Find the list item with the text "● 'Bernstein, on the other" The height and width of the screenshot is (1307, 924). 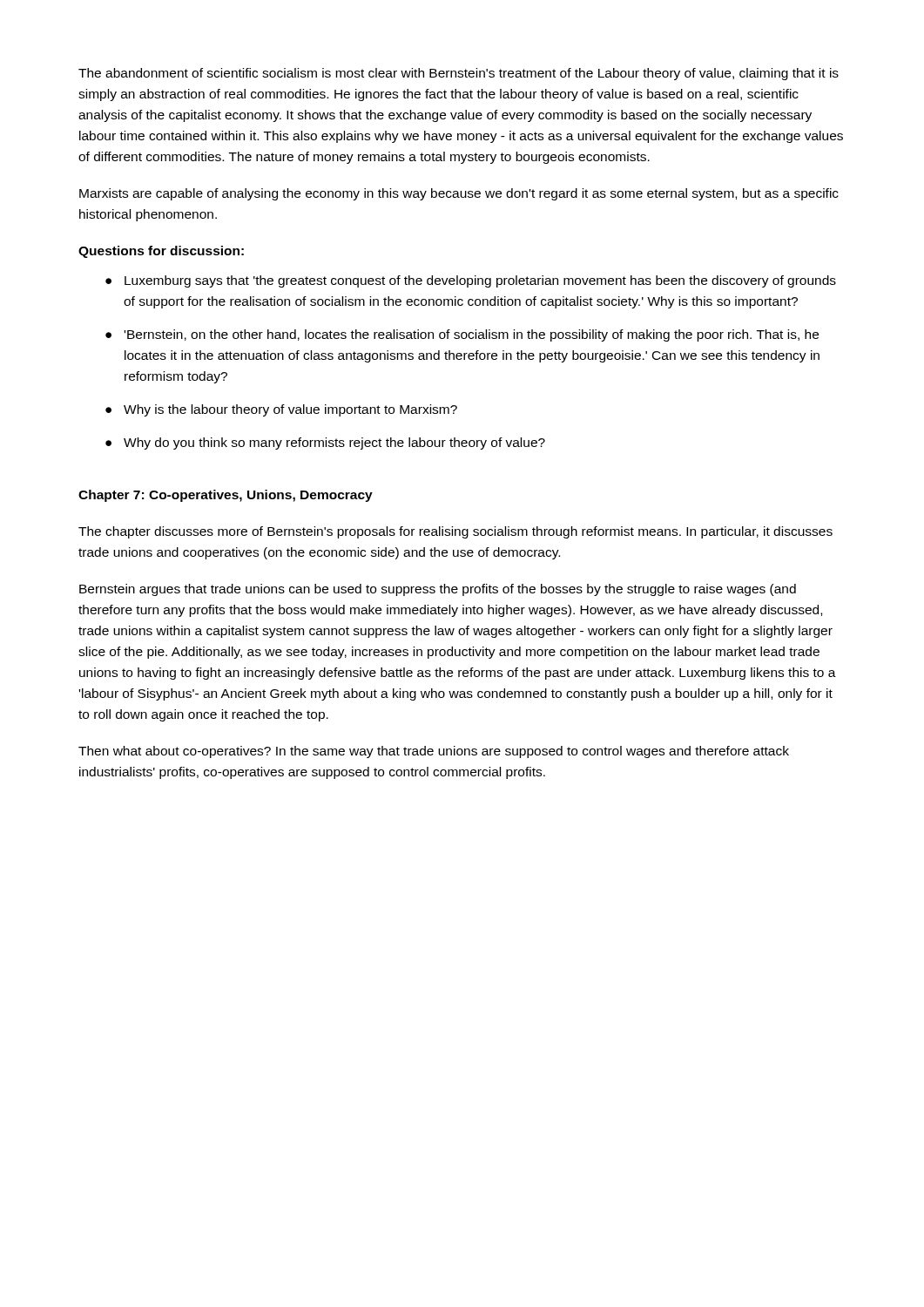475,356
